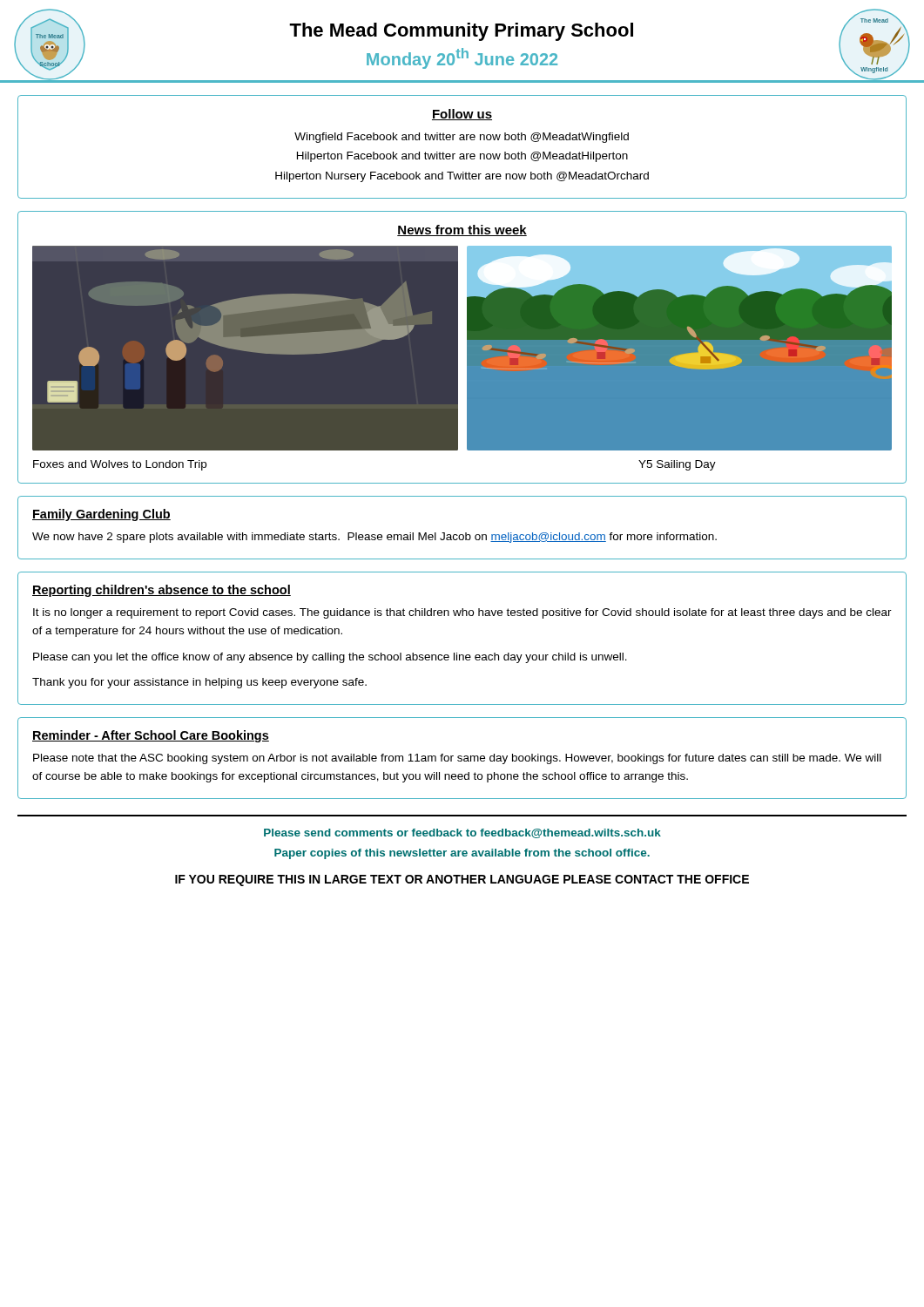Find the text block containing "Follow us Wingfield"
Viewport: 924px width, 1307px height.
click(x=462, y=146)
